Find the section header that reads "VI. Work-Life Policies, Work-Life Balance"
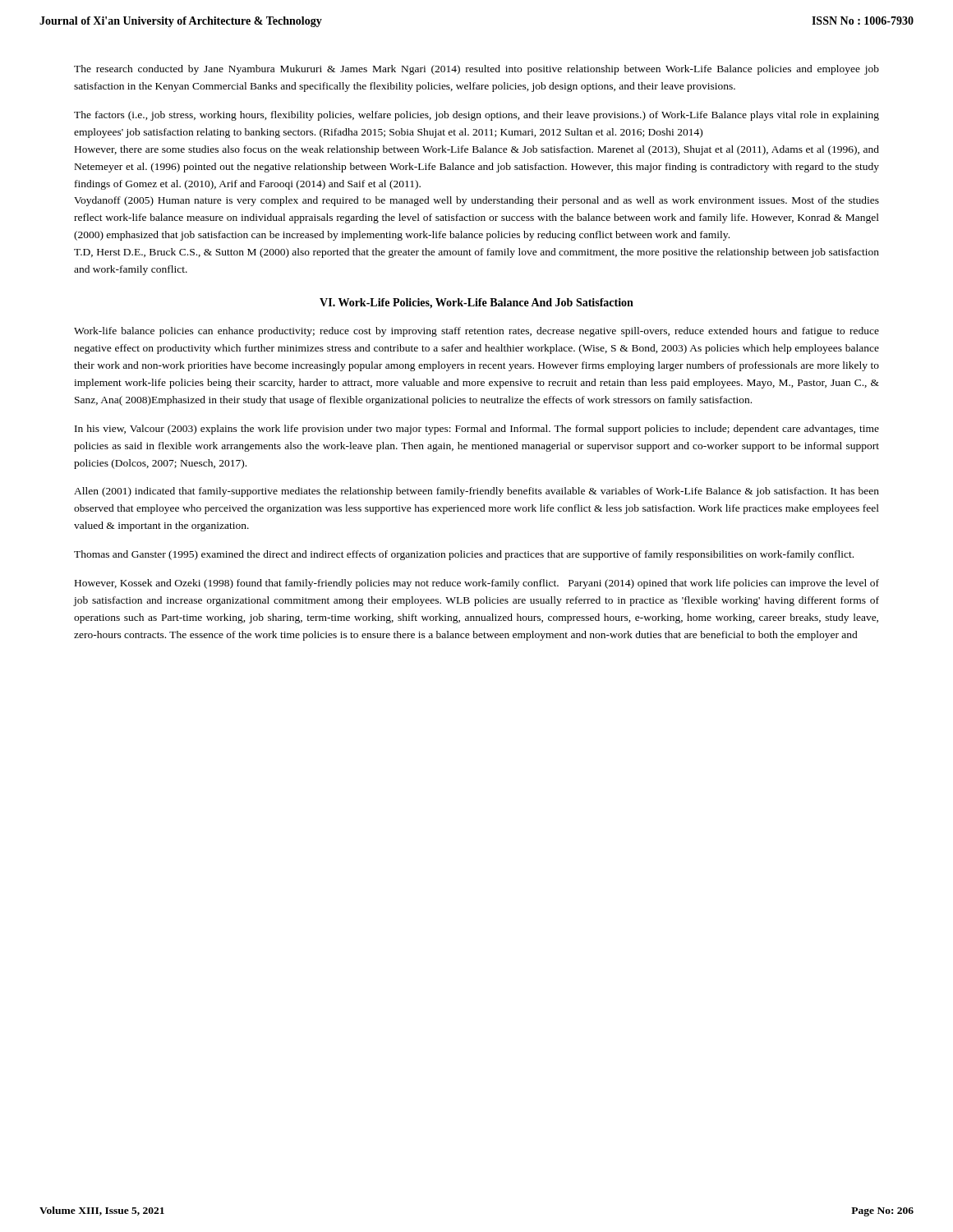This screenshot has height=1232, width=953. tap(476, 303)
